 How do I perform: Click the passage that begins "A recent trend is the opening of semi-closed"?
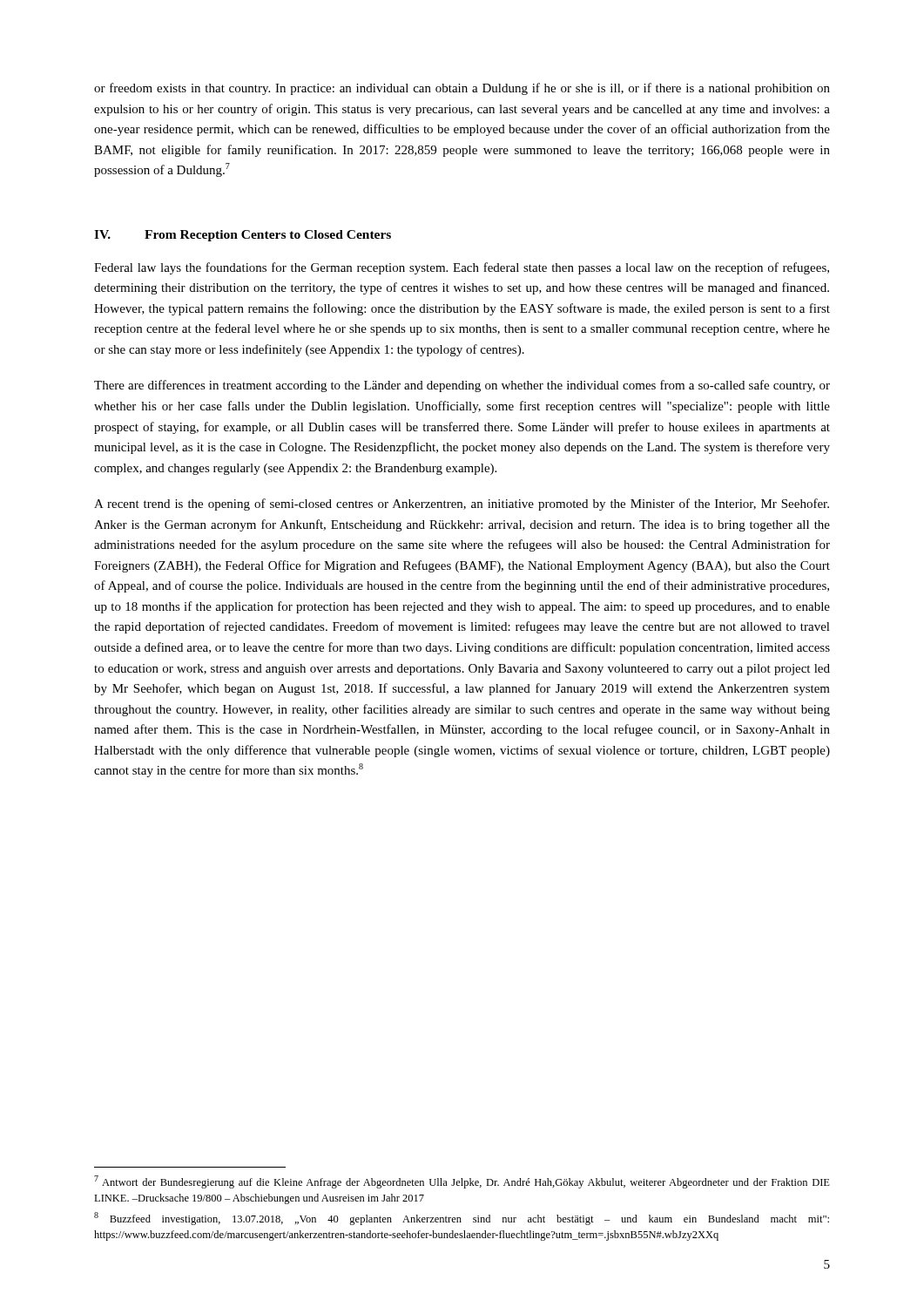pyautogui.click(x=462, y=637)
